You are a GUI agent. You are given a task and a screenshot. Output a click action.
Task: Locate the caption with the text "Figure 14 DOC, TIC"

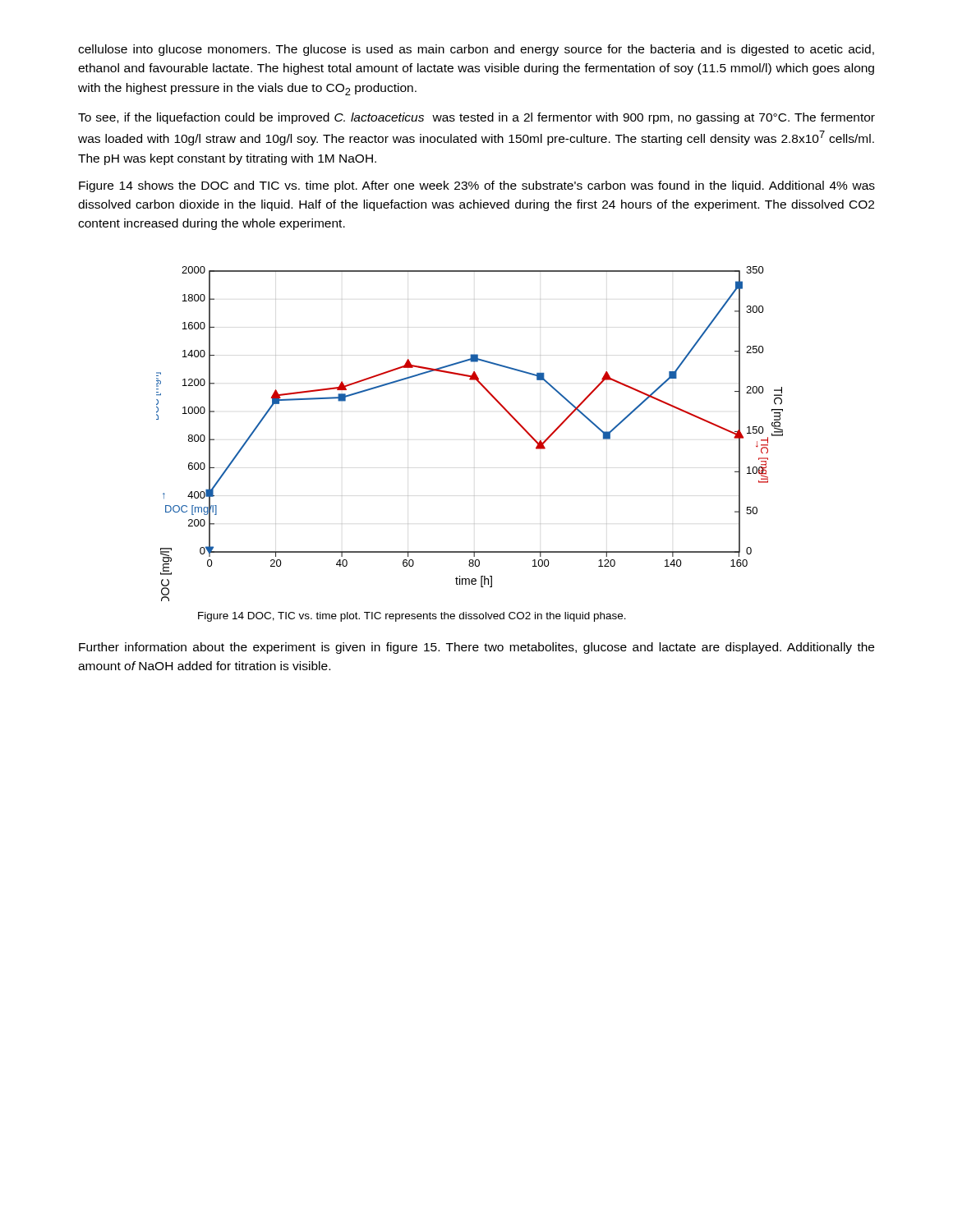(412, 615)
